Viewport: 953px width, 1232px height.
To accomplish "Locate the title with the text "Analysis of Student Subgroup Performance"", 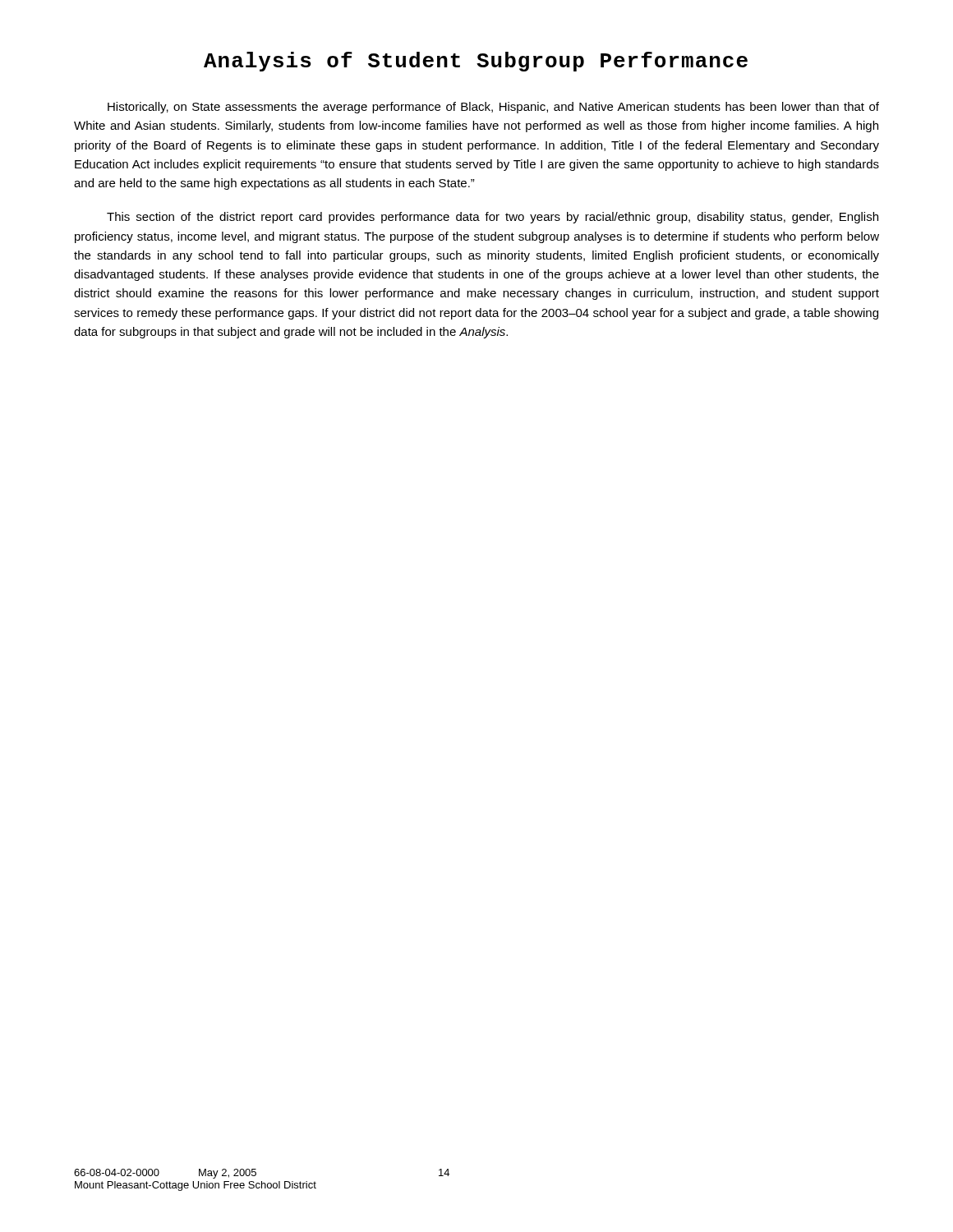I will (x=476, y=62).
